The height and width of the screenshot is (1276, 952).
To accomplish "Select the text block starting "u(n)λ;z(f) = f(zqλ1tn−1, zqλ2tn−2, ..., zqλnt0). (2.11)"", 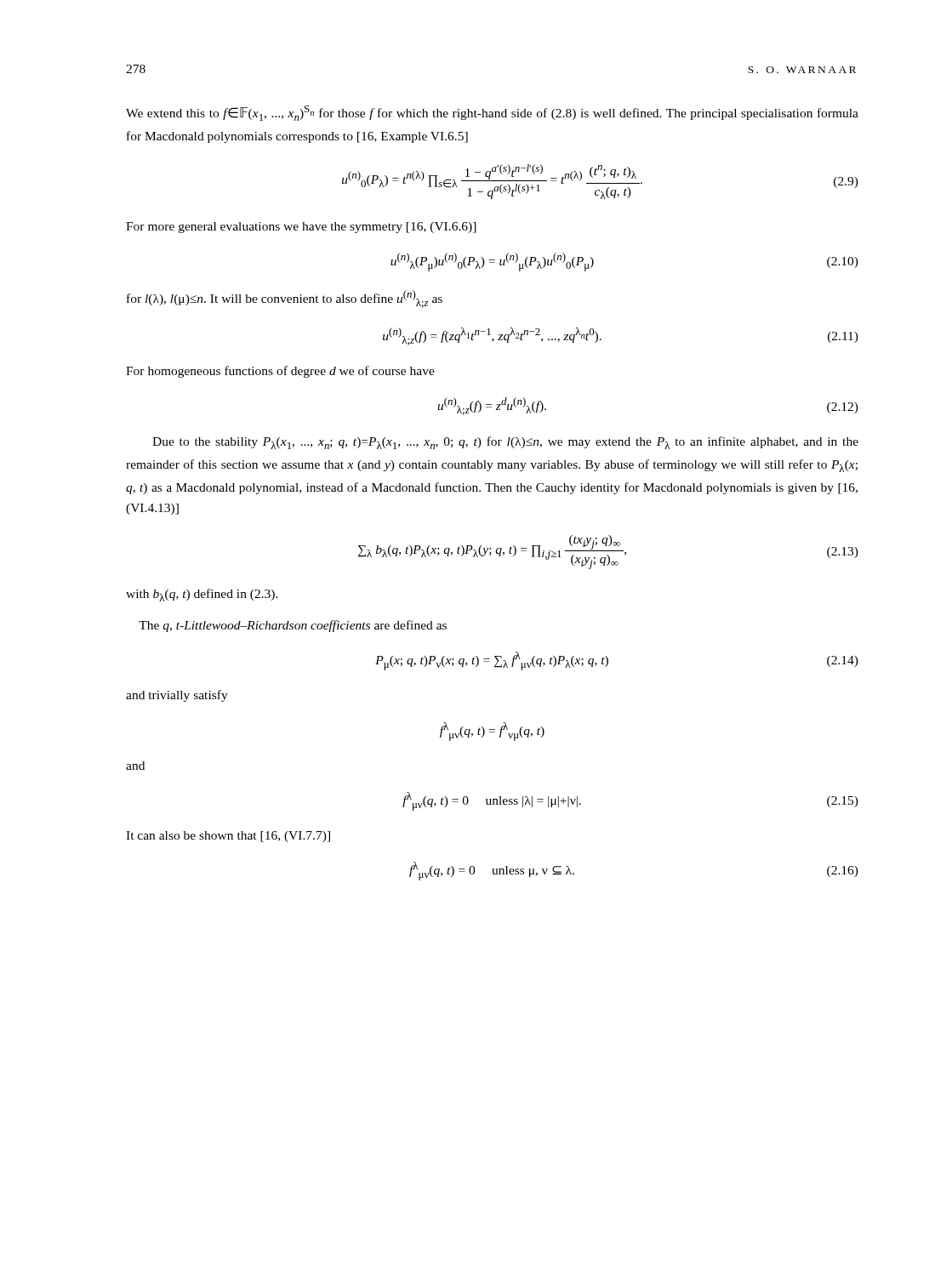I will 492,336.
